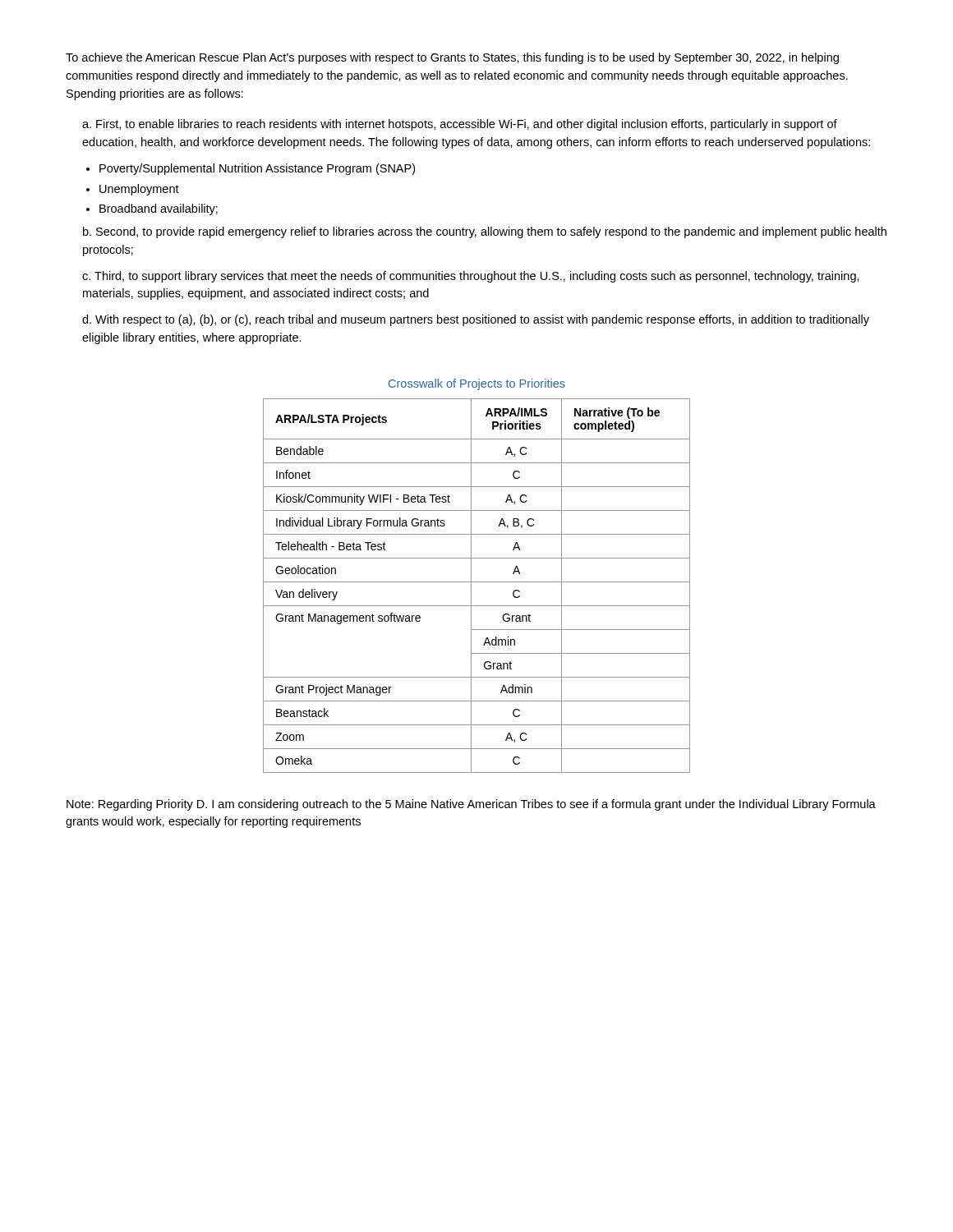Point to the element starting "Crosswalk of Projects to"
Viewport: 953px width, 1232px height.
[x=476, y=383]
